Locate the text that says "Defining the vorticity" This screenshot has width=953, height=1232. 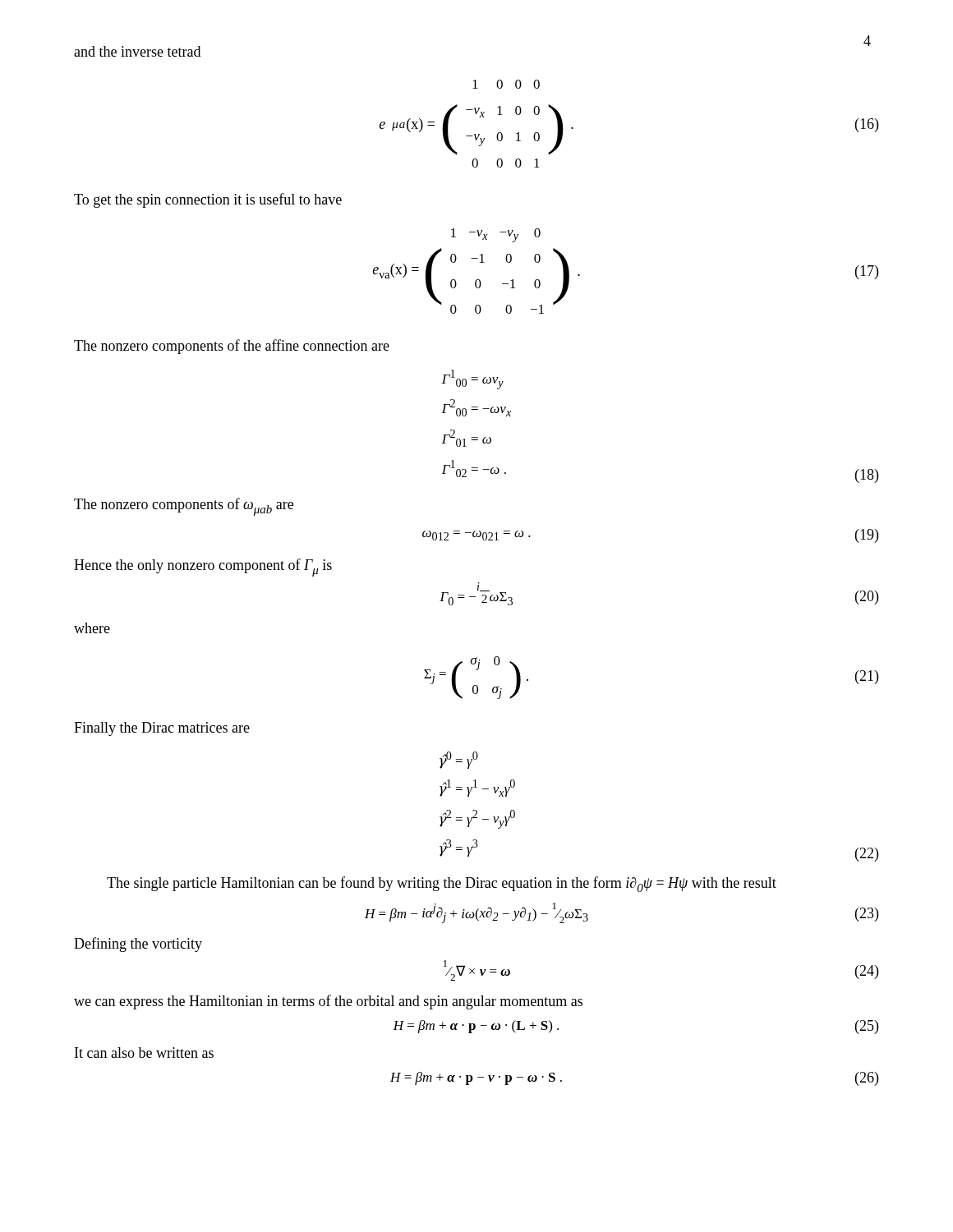point(138,945)
